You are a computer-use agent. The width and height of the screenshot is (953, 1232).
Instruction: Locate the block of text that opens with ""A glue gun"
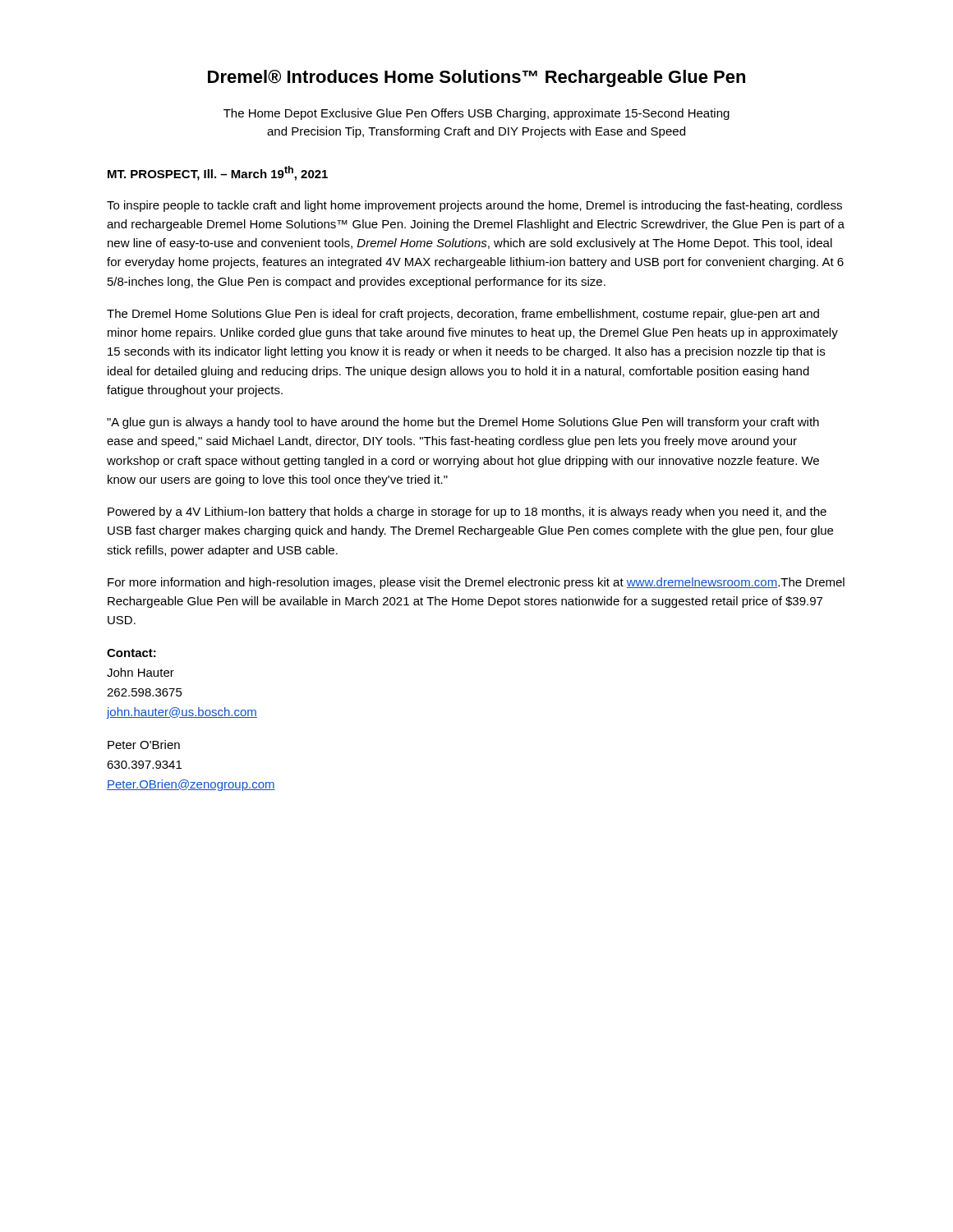(x=463, y=450)
